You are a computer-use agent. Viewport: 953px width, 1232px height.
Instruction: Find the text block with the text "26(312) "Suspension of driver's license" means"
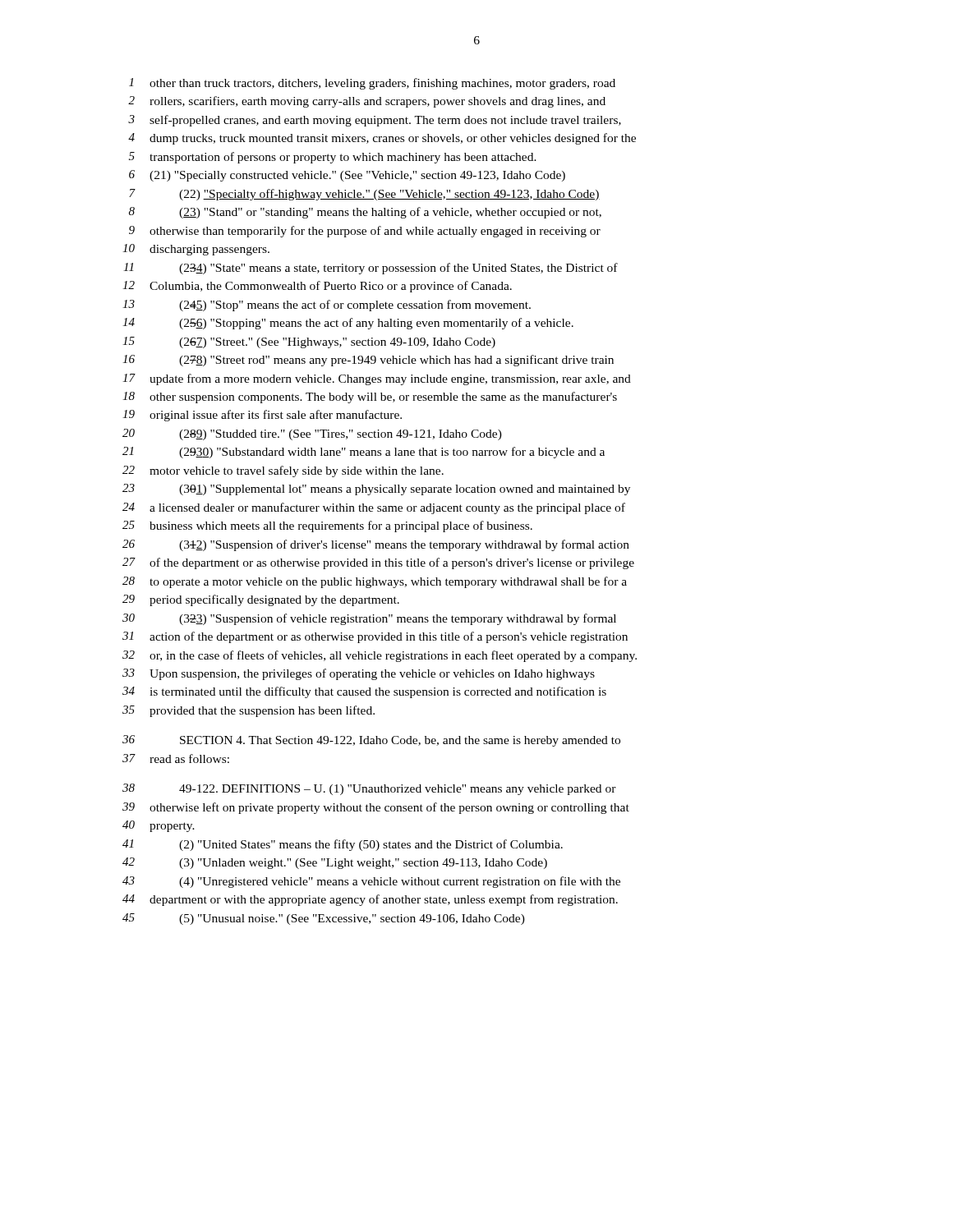coord(490,572)
